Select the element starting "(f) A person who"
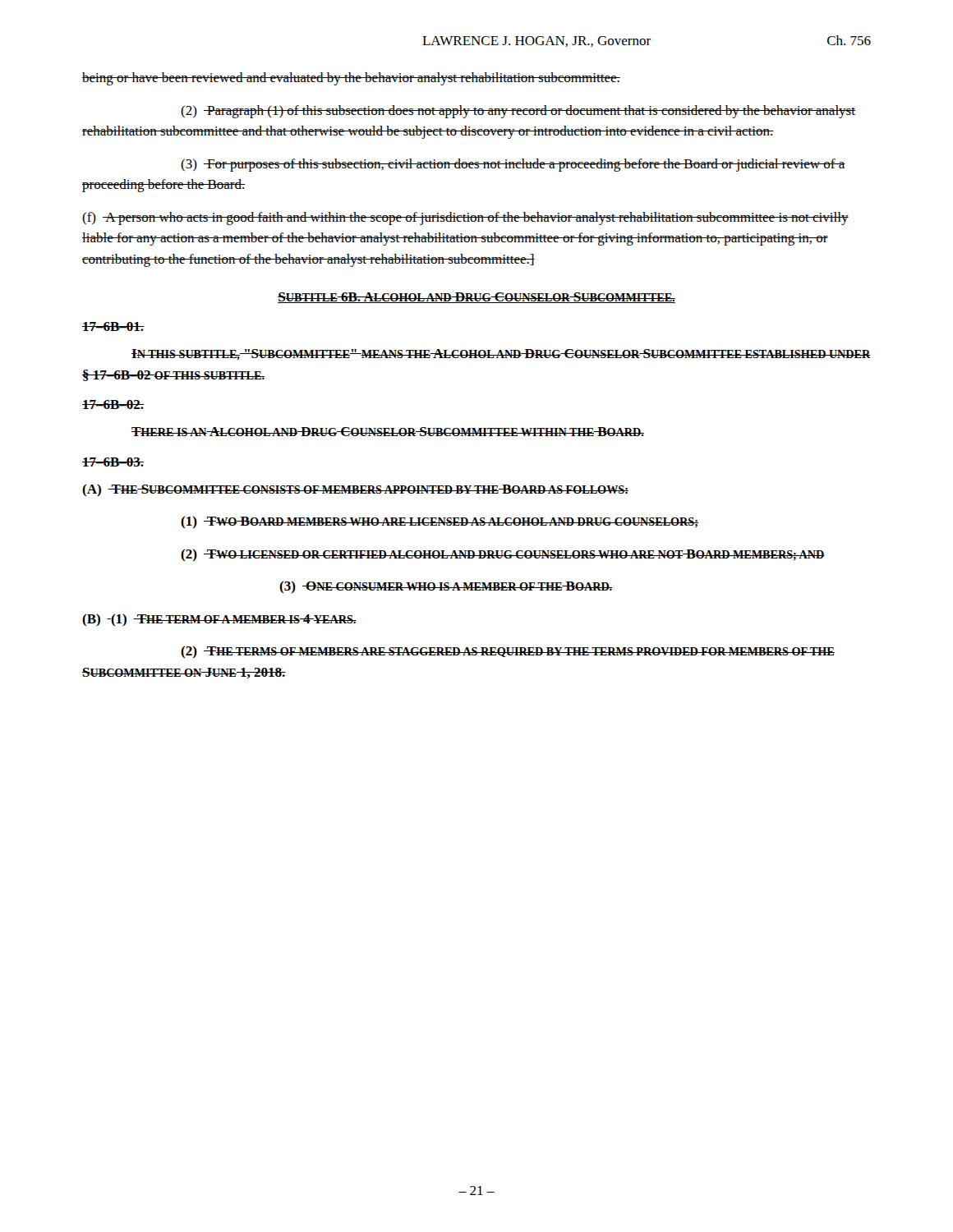Viewport: 953px width, 1232px height. (x=465, y=238)
